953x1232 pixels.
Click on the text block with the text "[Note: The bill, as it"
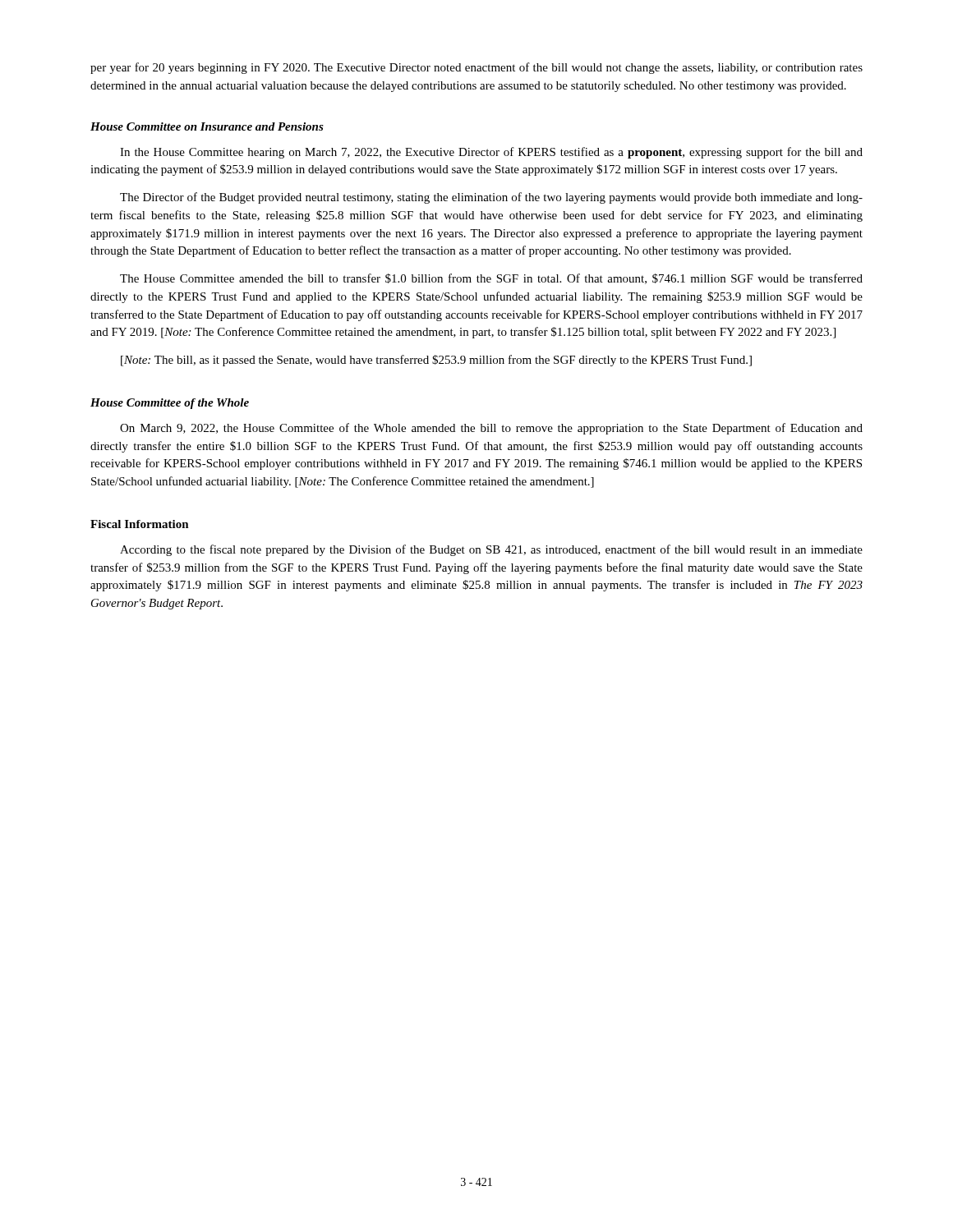click(436, 360)
